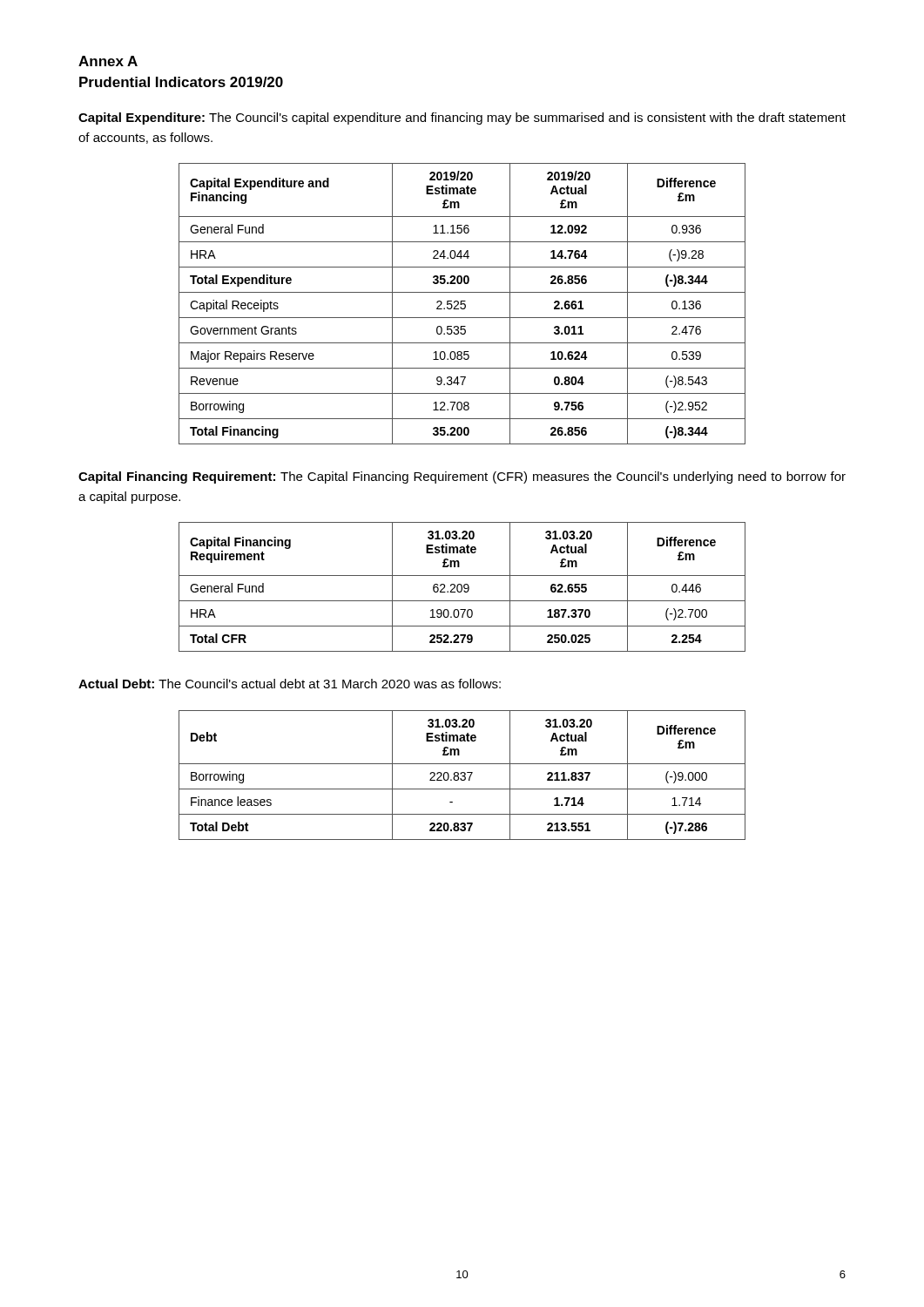
Task: Select the section header with the text "Annex A Prudential Indicators"
Action: (108, 61)
